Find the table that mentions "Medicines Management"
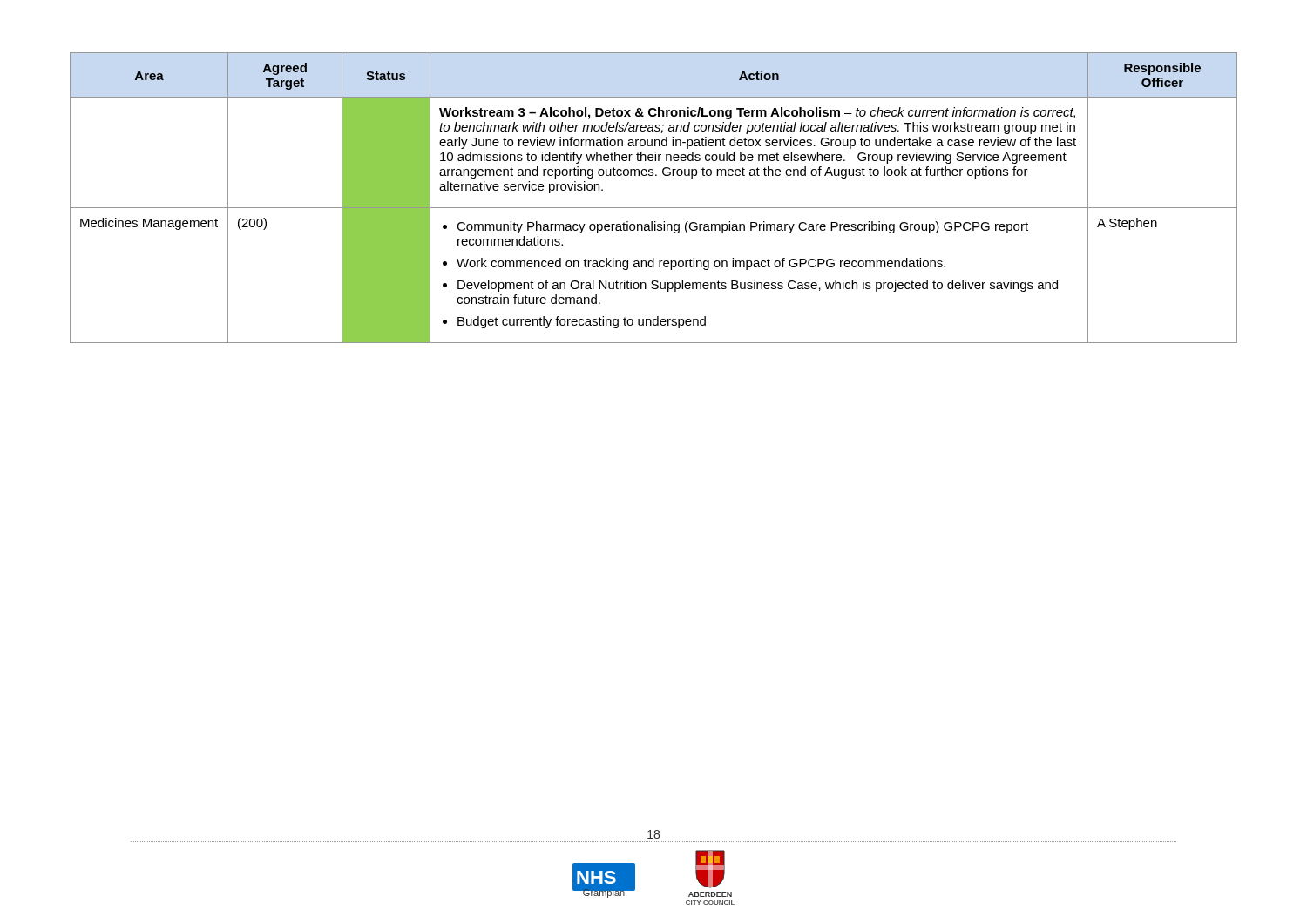 pos(654,198)
